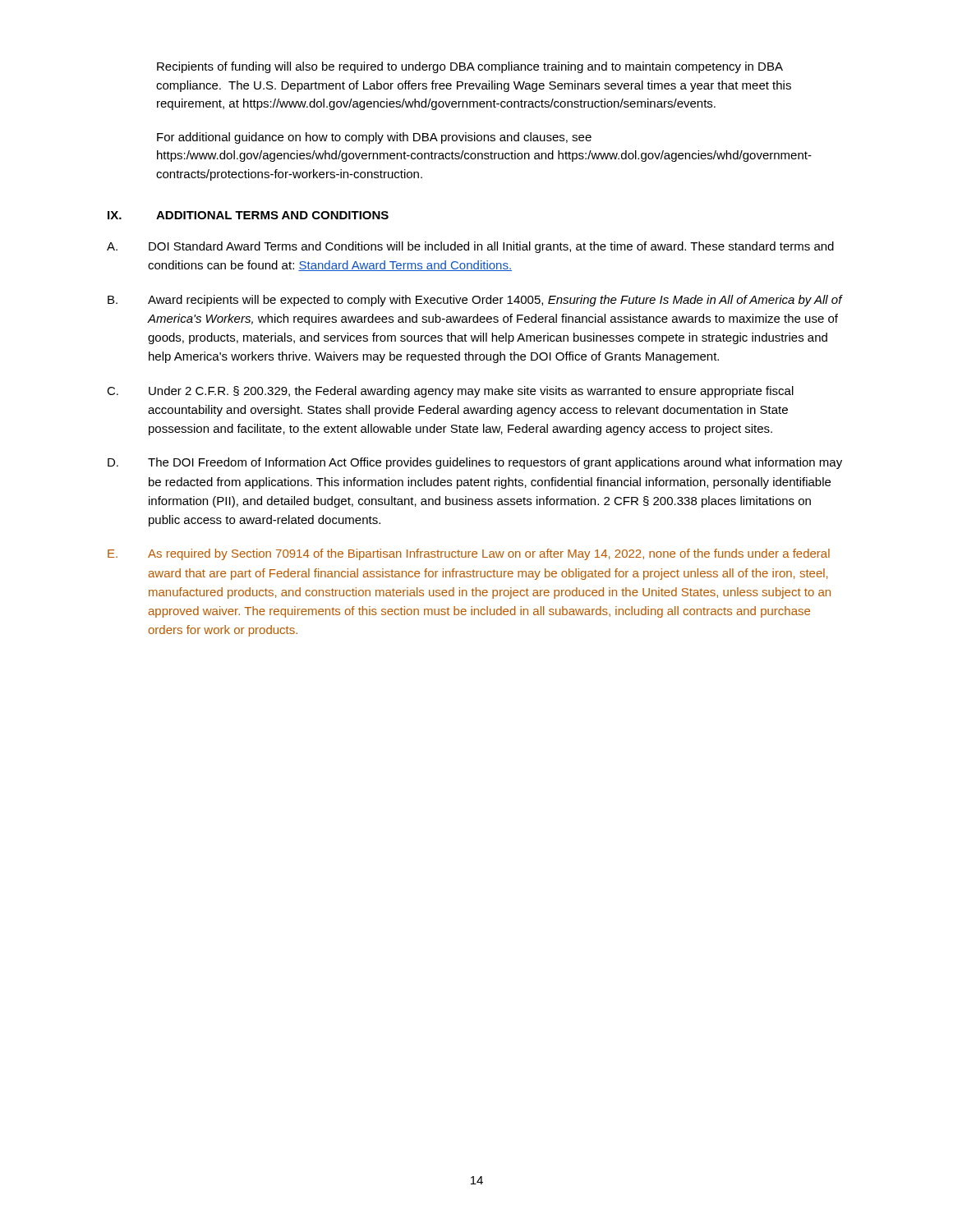
Task: Navigate to the block starting "Recipients of funding will also be required to"
Action: point(474,85)
